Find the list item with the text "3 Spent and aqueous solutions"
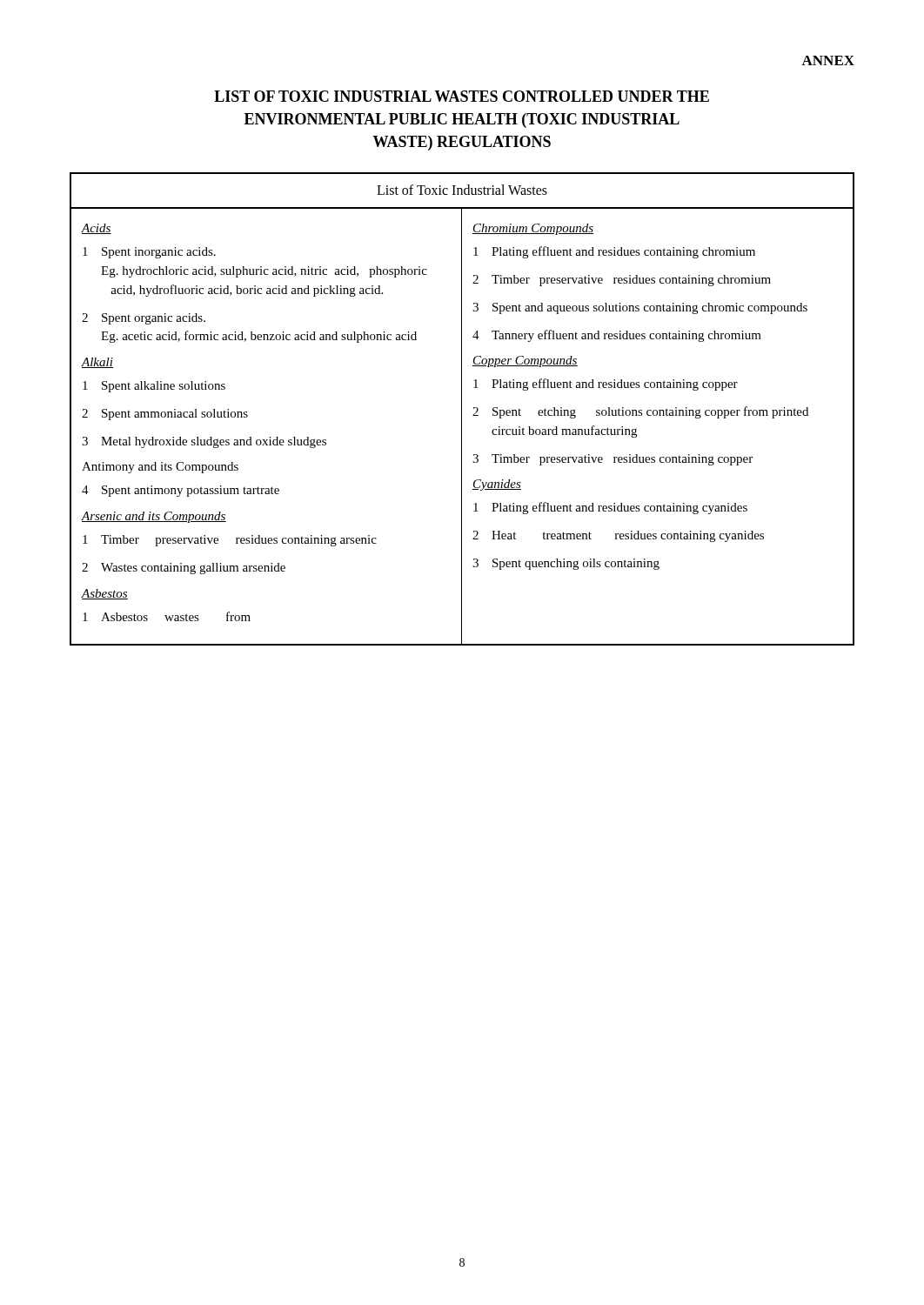The image size is (924, 1305). (657, 308)
